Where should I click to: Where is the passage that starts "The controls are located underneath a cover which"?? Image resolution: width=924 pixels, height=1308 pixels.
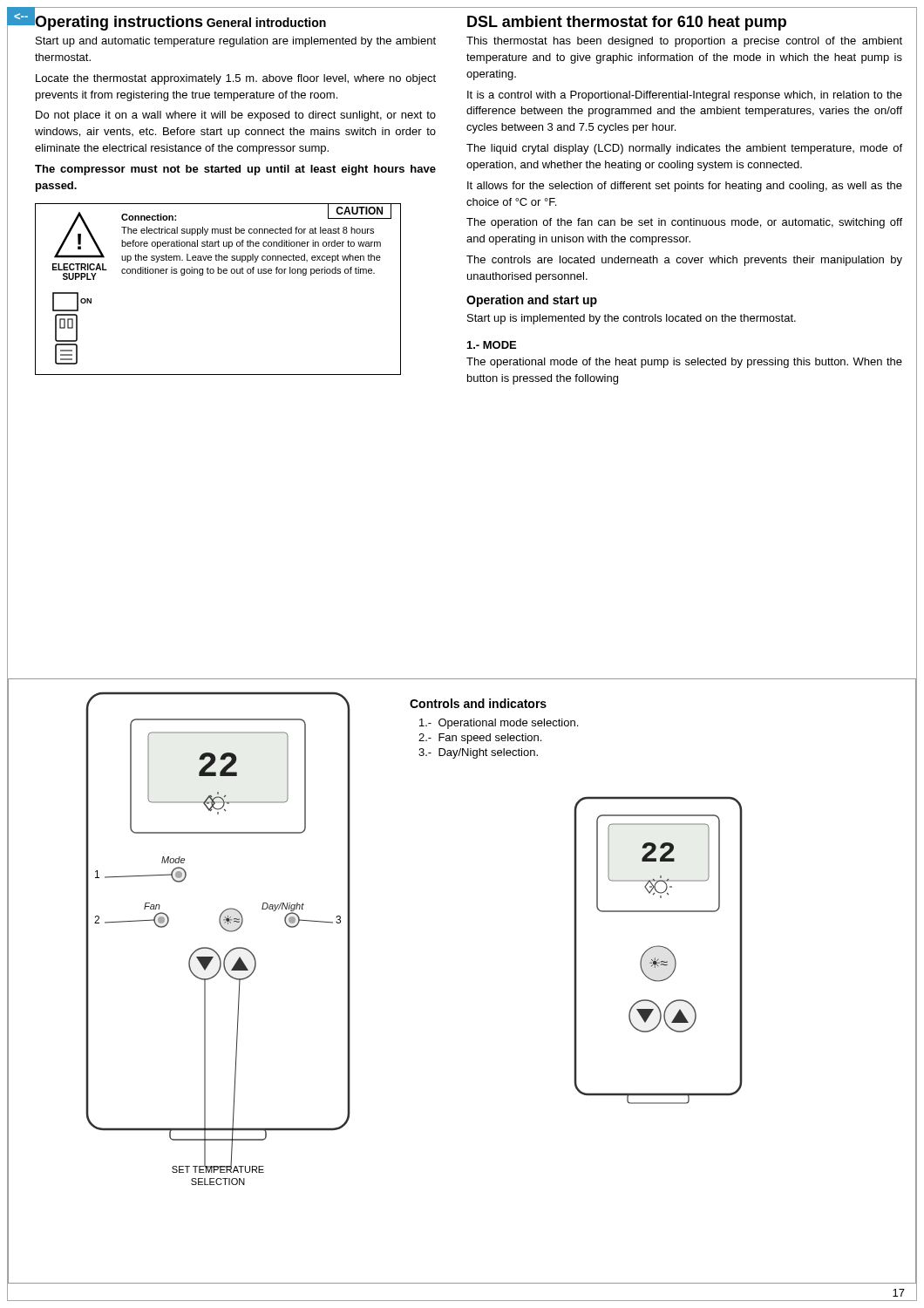684,269
